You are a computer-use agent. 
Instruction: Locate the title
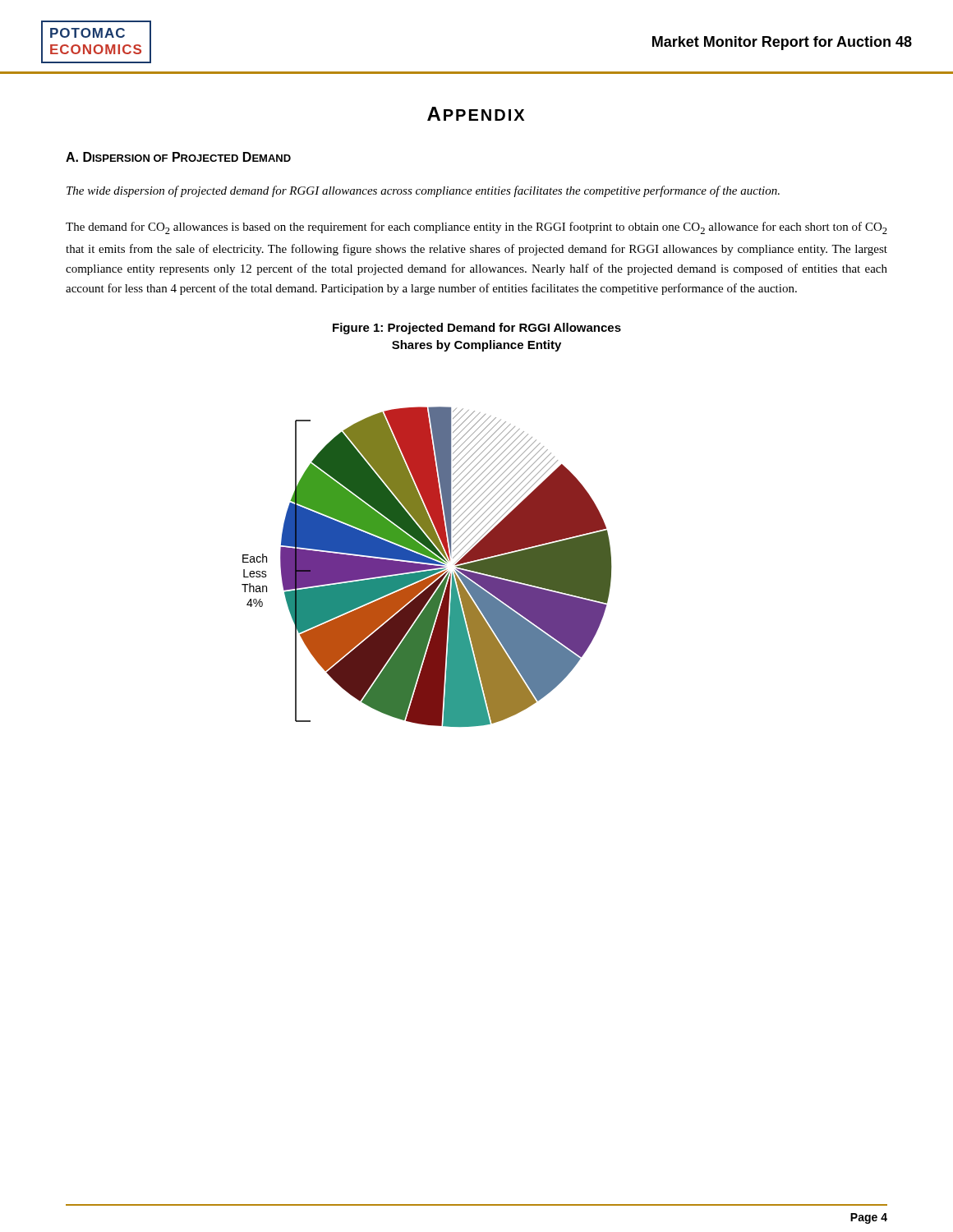[476, 114]
